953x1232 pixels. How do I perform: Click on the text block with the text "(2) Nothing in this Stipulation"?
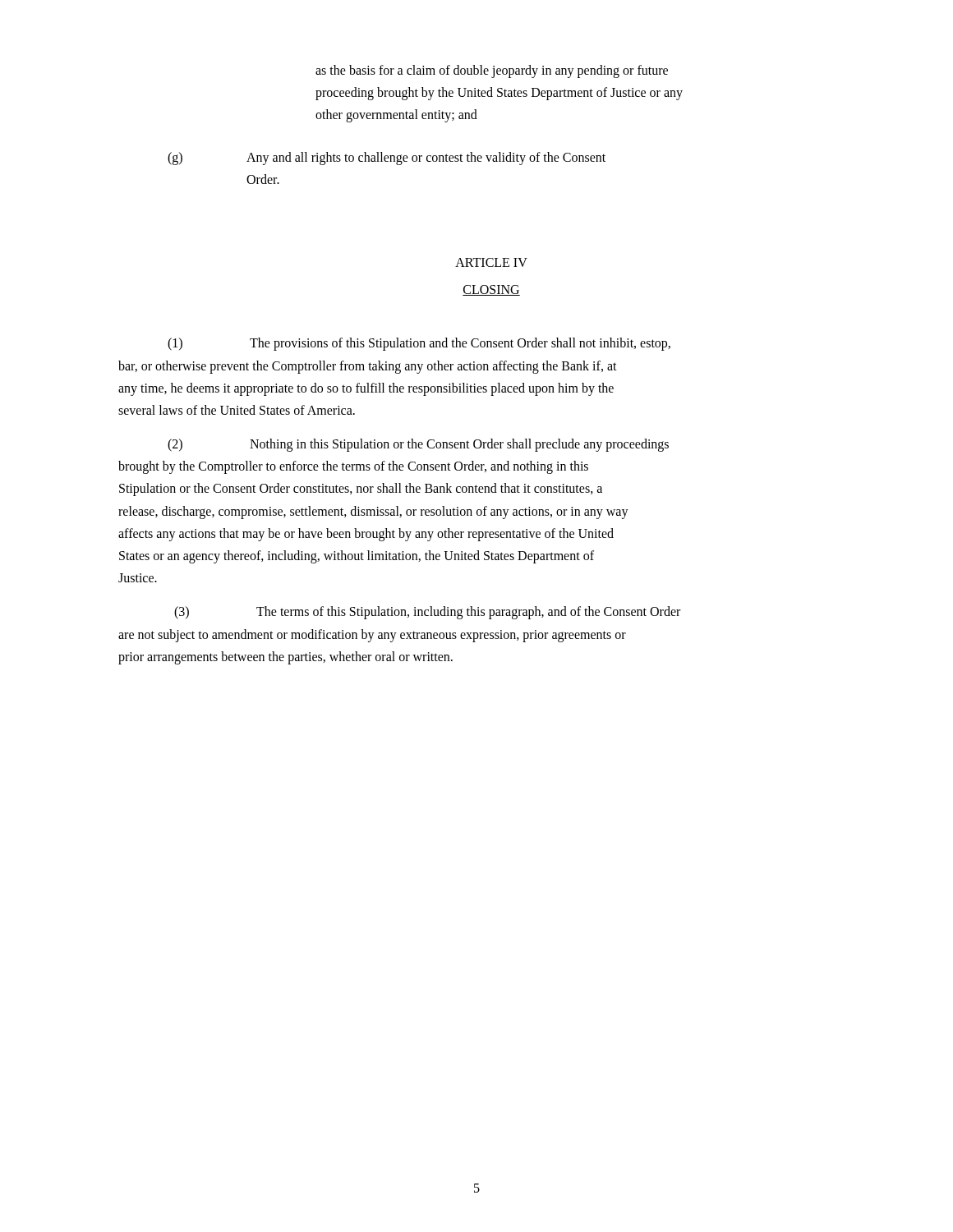tap(491, 511)
